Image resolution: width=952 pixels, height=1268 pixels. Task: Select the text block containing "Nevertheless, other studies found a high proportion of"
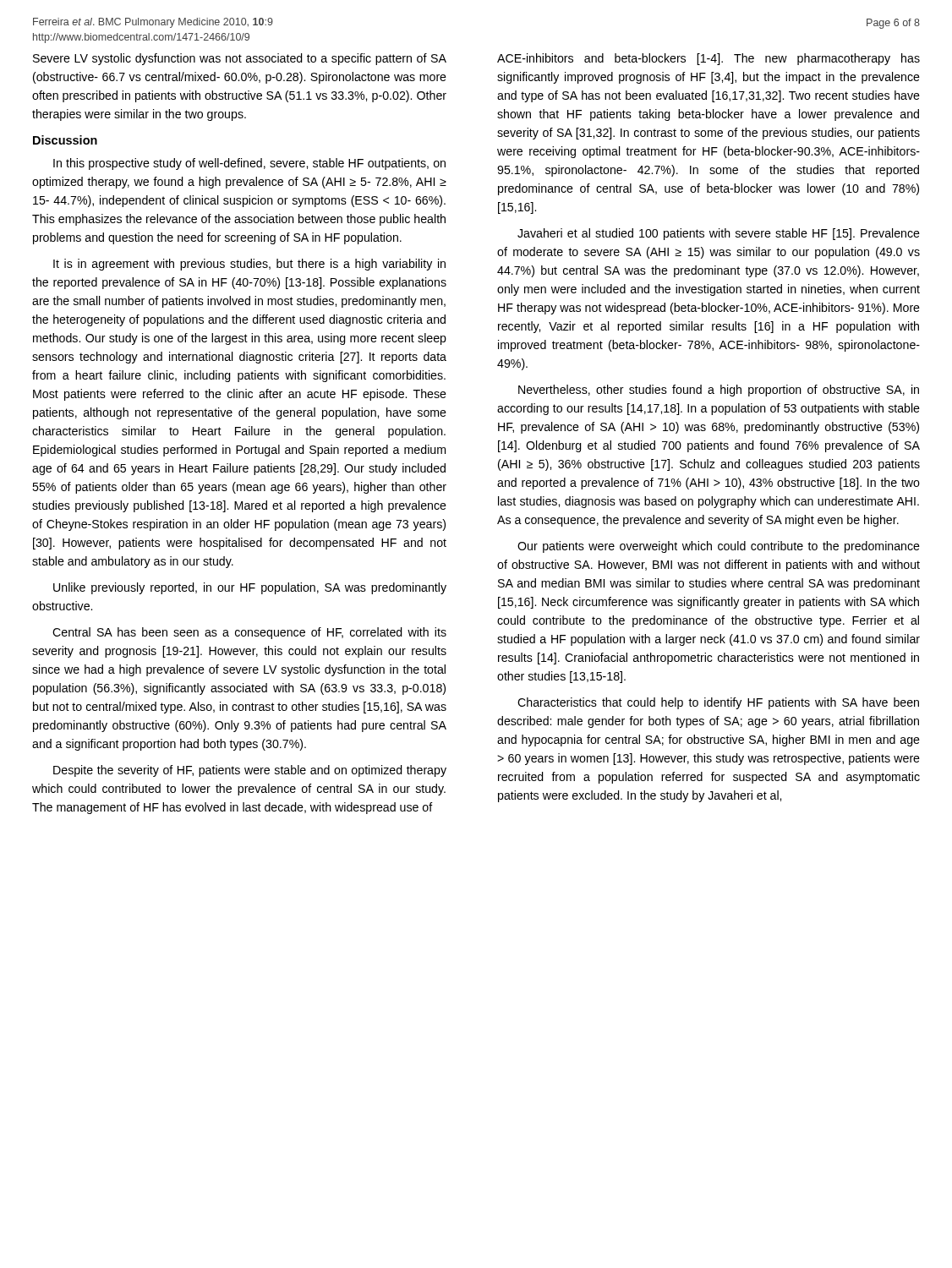click(709, 455)
